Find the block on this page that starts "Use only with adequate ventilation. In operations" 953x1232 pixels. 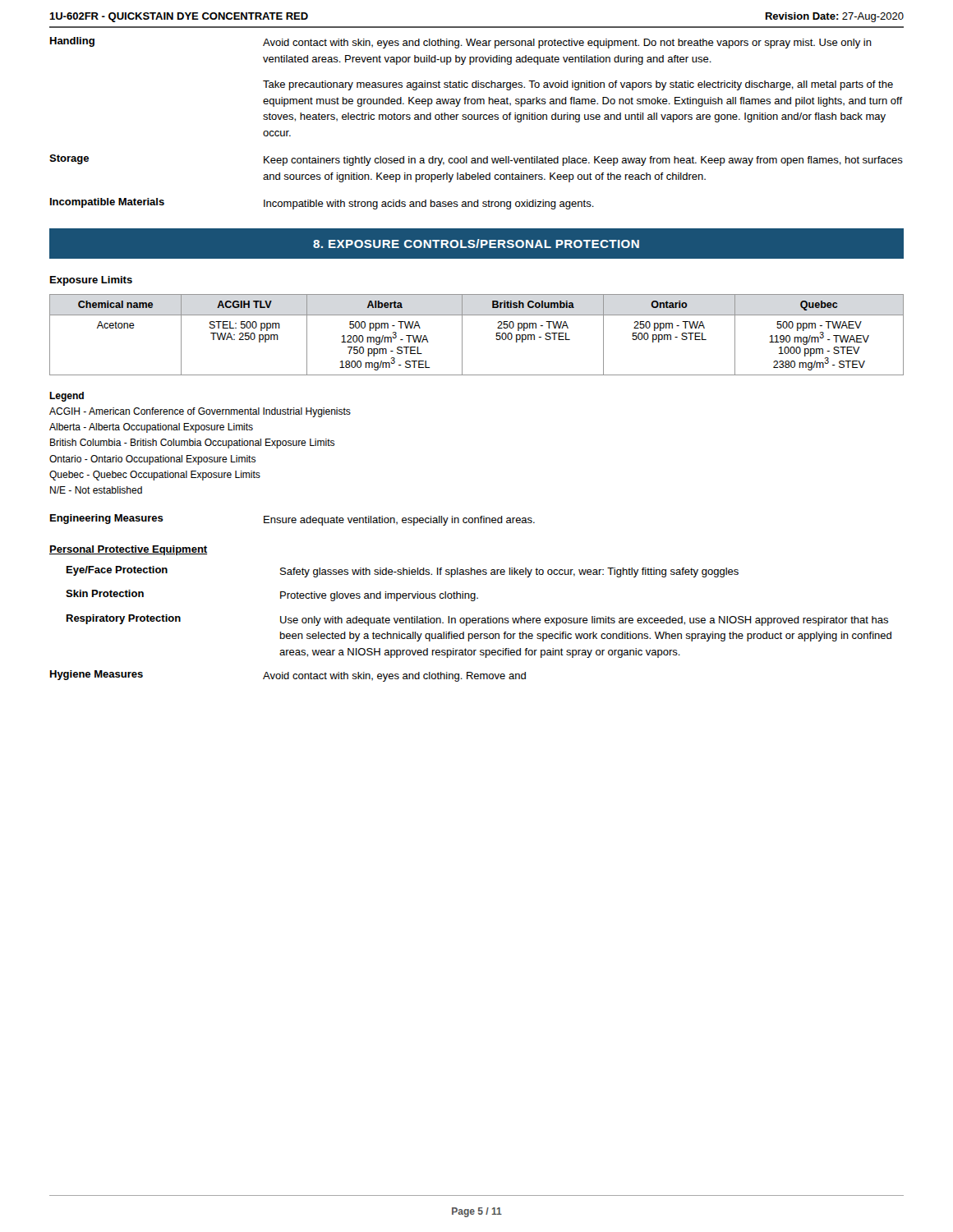click(586, 635)
